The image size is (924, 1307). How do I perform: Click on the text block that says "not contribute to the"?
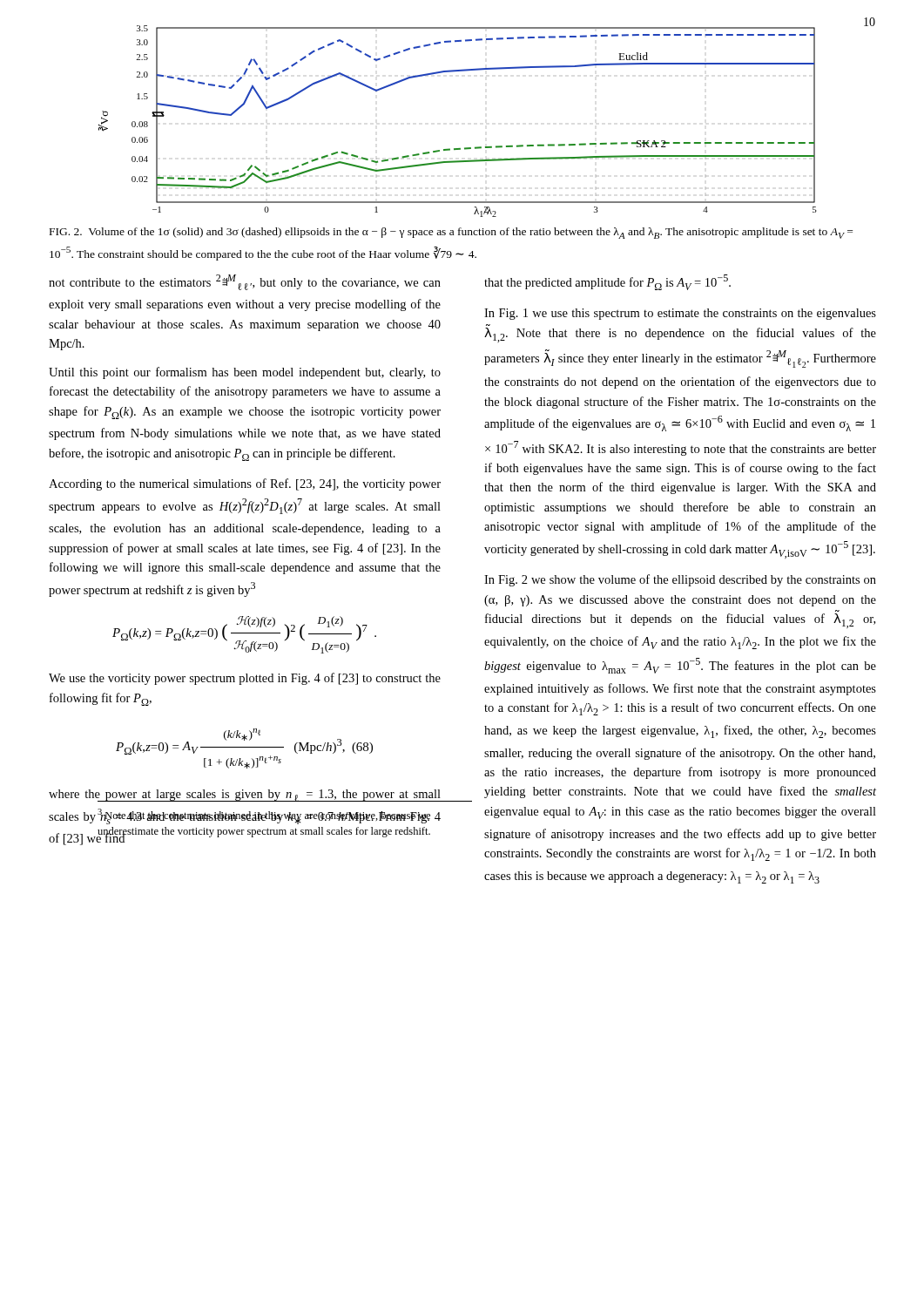tap(245, 312)
